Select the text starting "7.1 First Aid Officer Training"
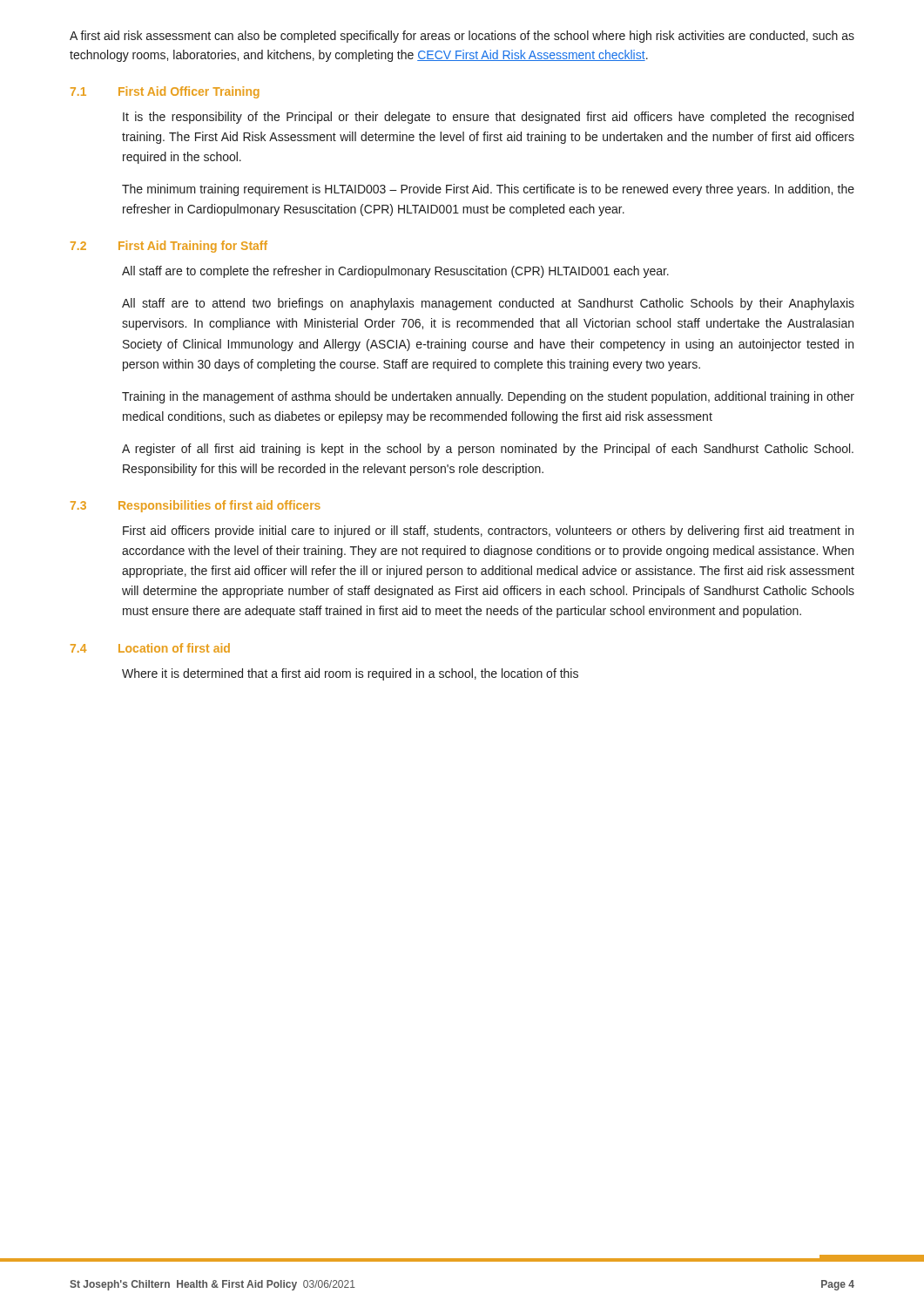Image resolution: width=924 pixels, height=1307 pixels. 165,91
